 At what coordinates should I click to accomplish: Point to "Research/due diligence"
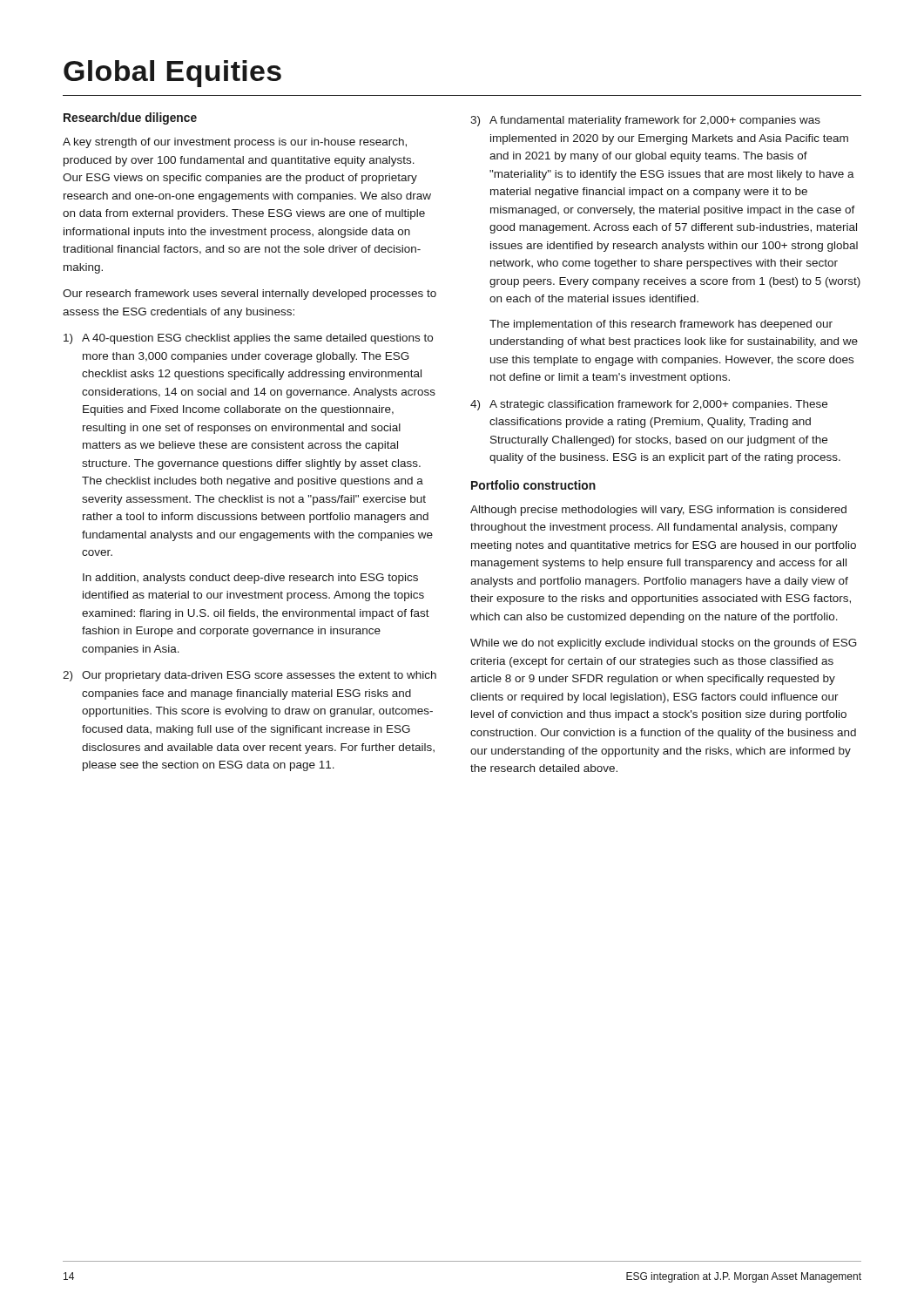point(130,118)
